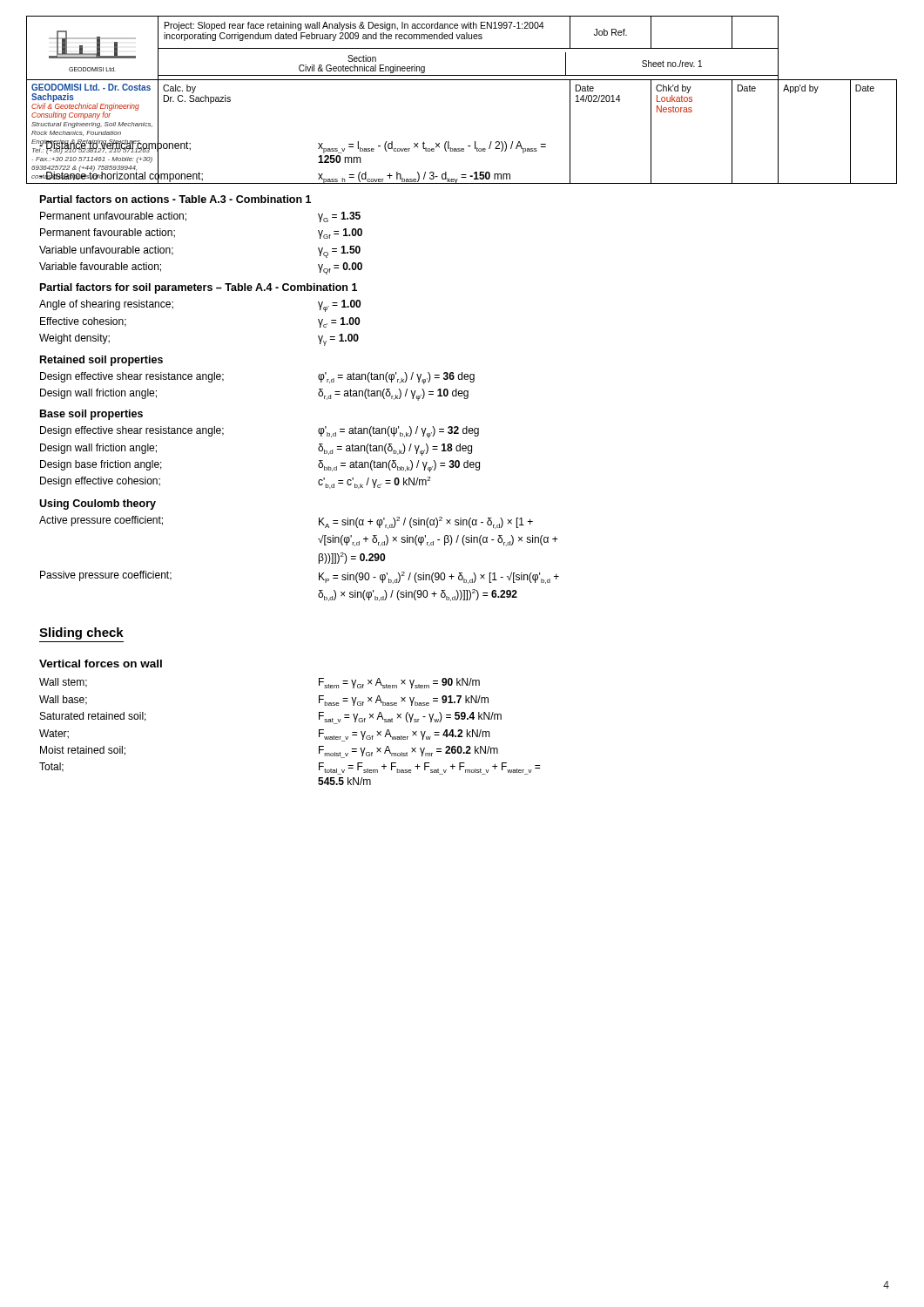Locate the text block starting "Sliding check"
The width and height of the screenshot is (924, 1307).
pos(81,633)
